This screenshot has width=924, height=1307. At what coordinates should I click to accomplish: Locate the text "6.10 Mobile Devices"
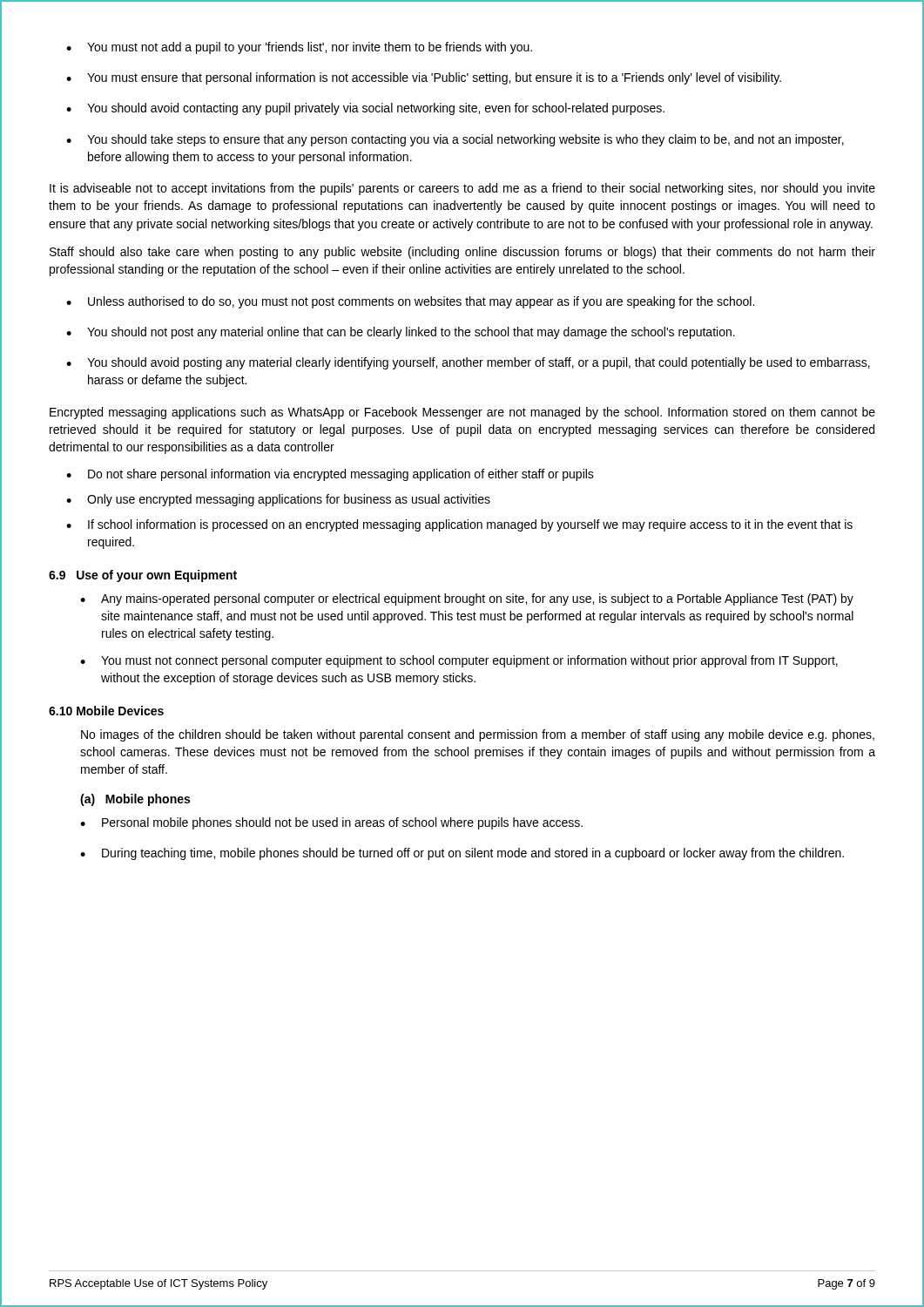click(106, 711)
